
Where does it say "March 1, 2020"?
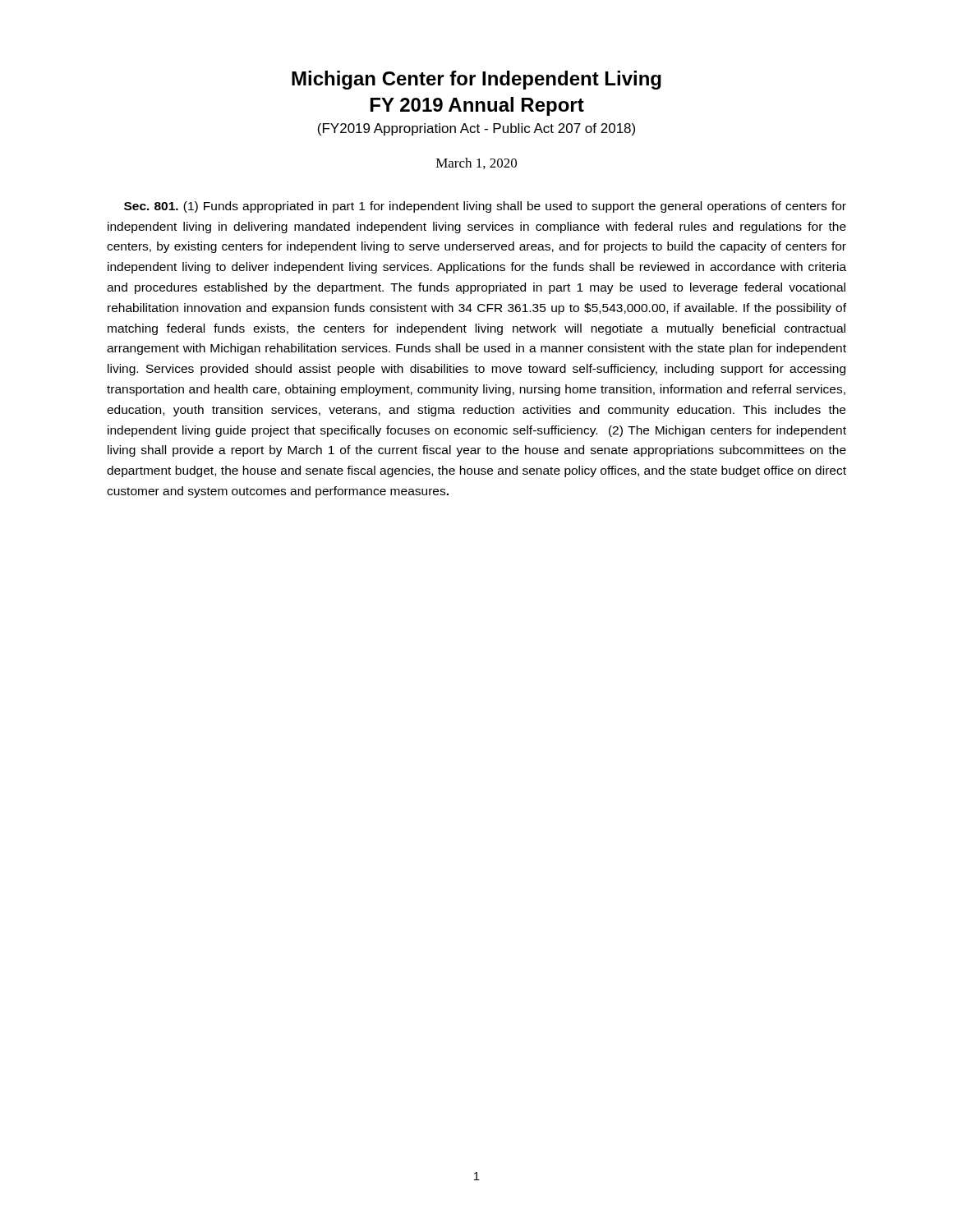(476, 163)
